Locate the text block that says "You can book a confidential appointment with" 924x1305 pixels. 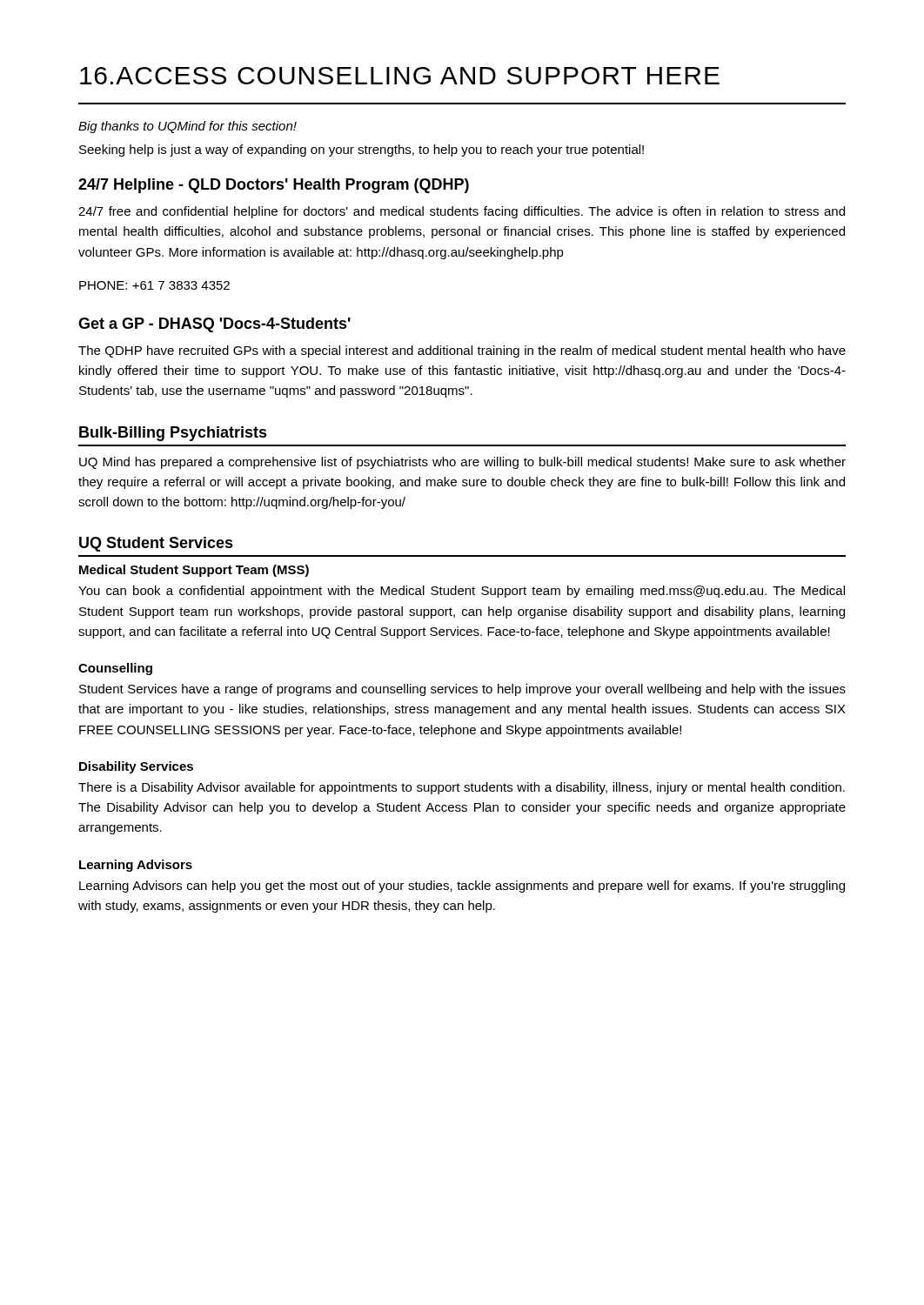[462, 611]
